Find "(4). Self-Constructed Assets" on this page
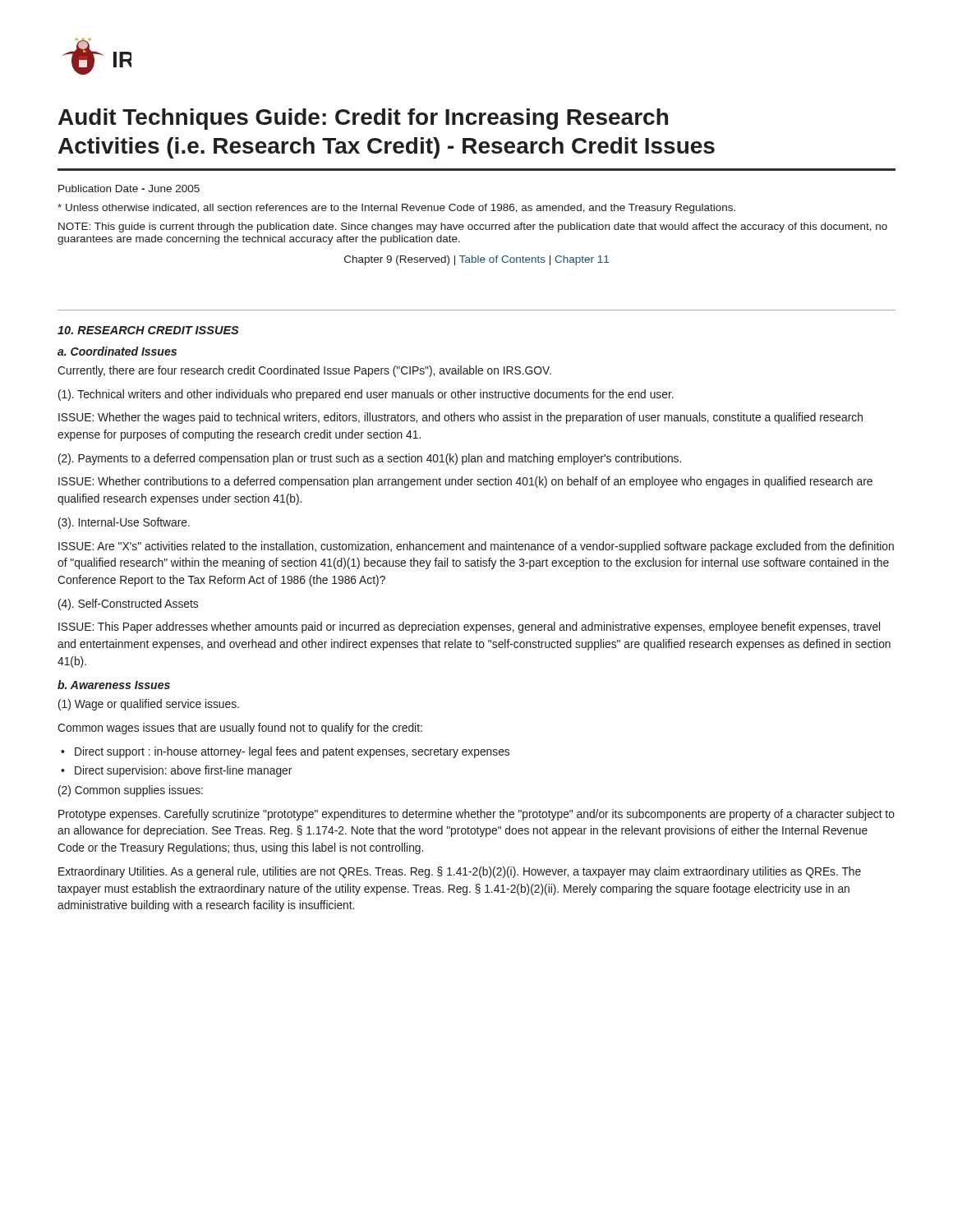Screen dimensions: 1232x953 point(128,604)
